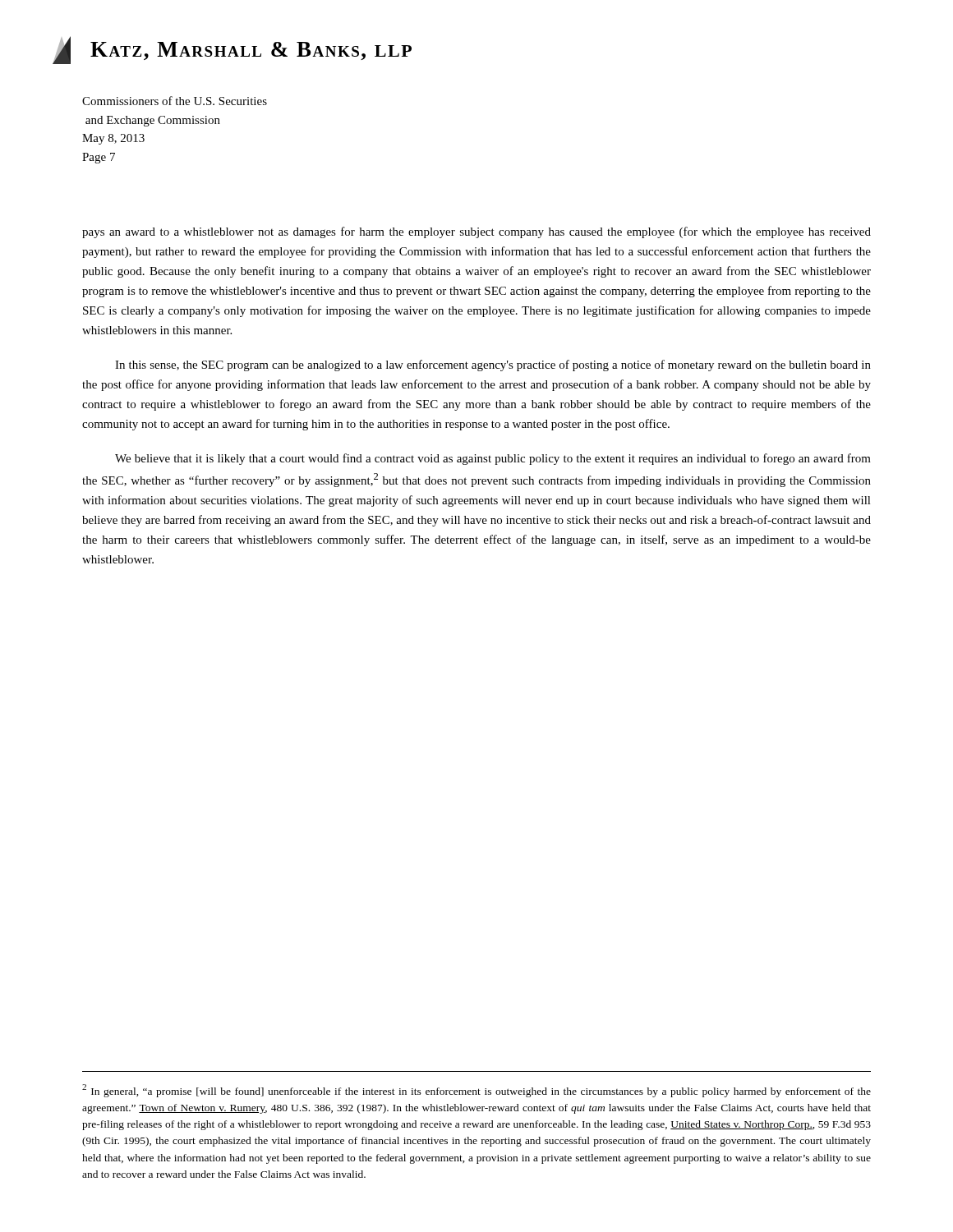
Task: Locate the block starting "We believe that it is likely that"
Action: pyautogui.click(x=476, y=509)
